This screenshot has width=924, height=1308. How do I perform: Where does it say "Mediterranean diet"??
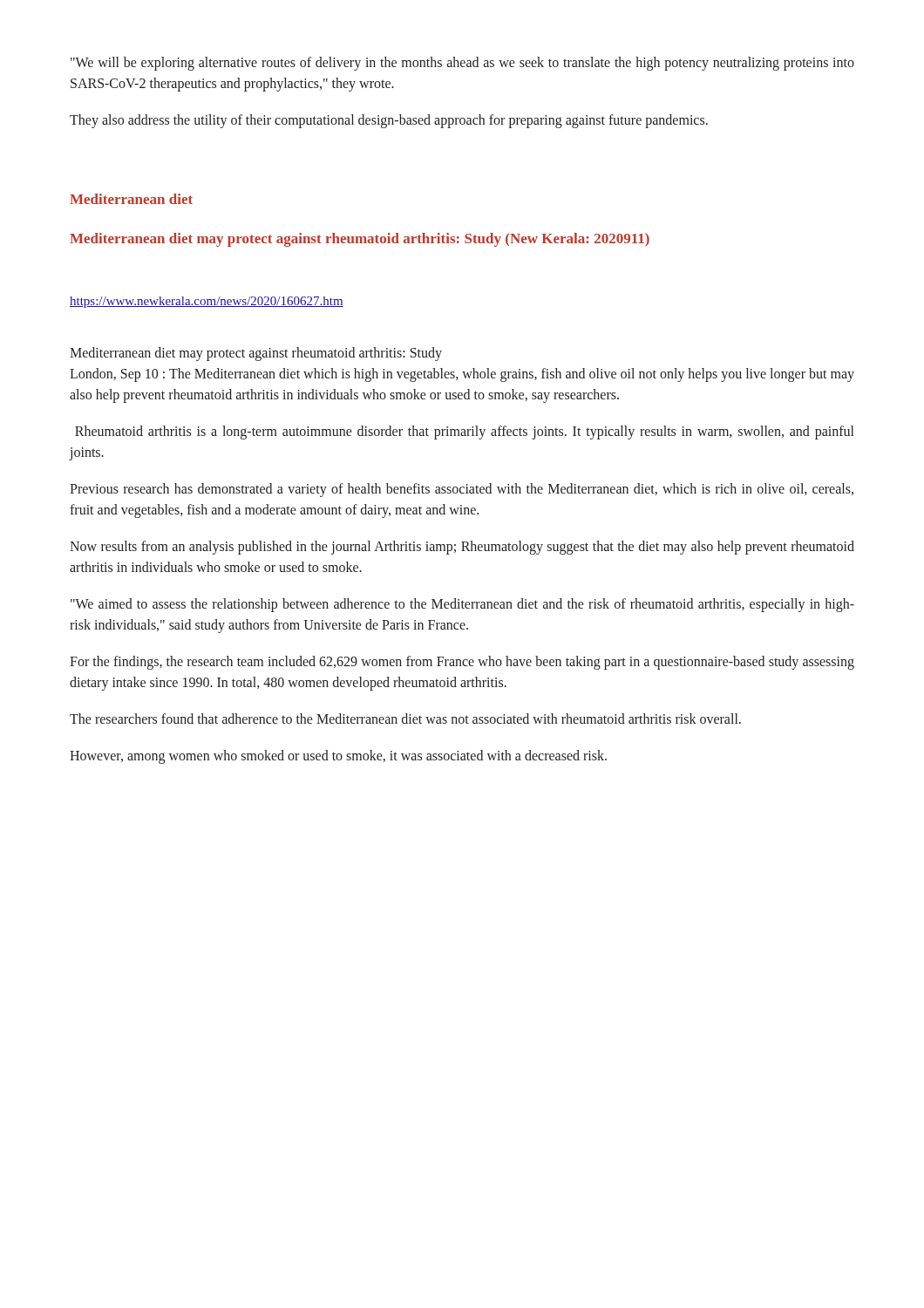pyautogui.click(x=131, y=199)
